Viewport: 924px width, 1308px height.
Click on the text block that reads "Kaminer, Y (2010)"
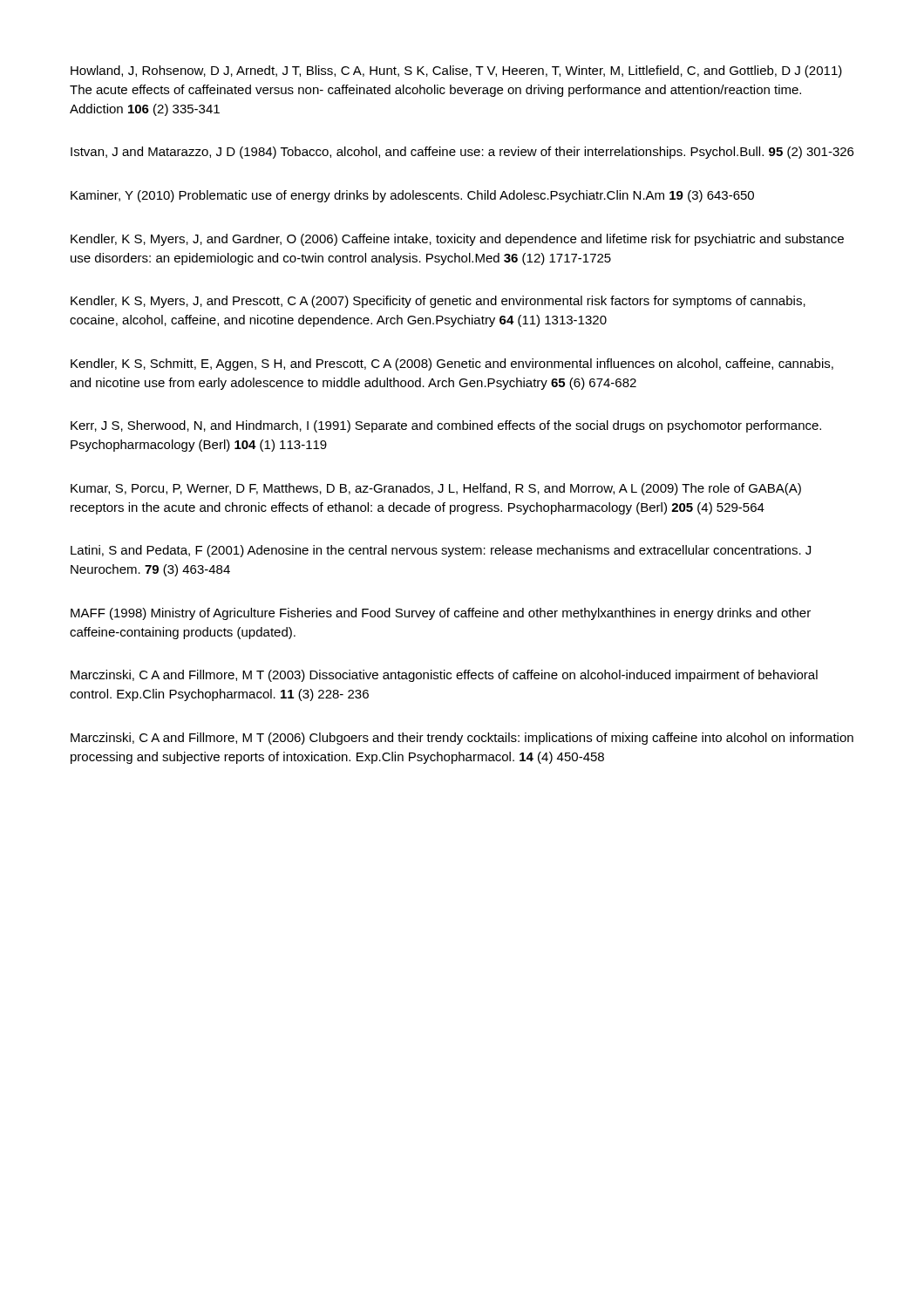(x=412, y=195)
